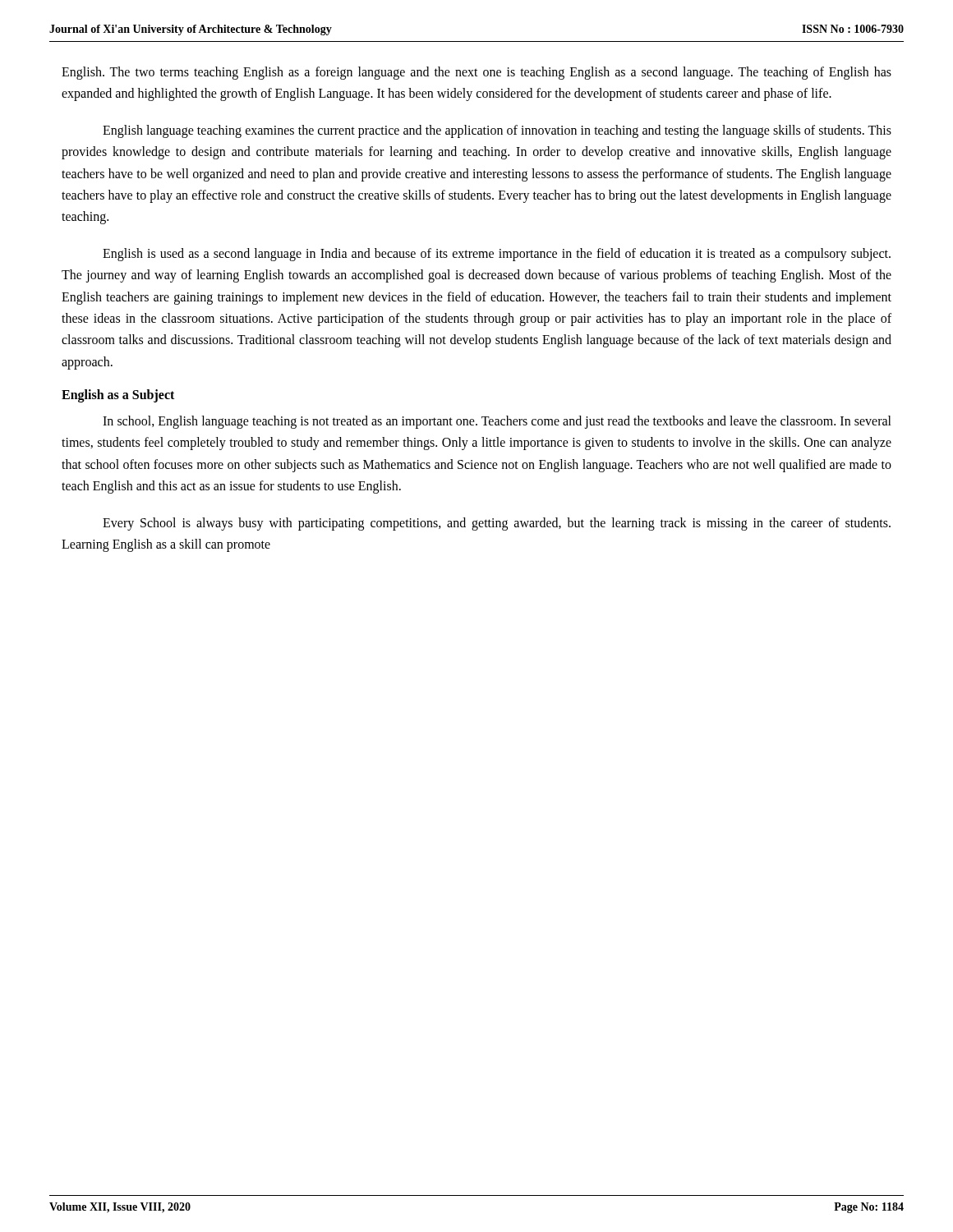Find the text starting "In school, English language teaching is not treated"

coord(476,454)
